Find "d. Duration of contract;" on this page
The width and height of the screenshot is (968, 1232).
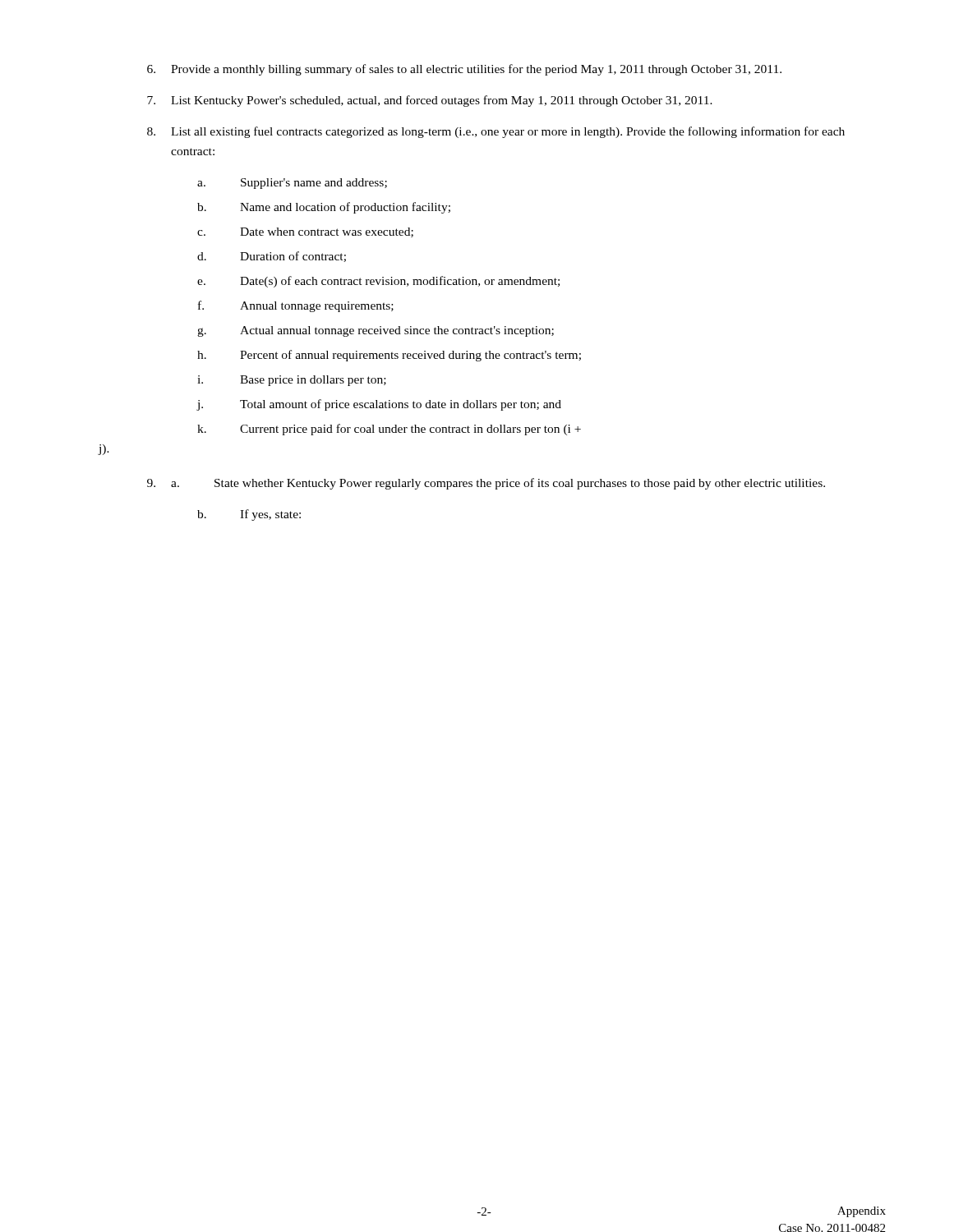[x=272, y=256]
